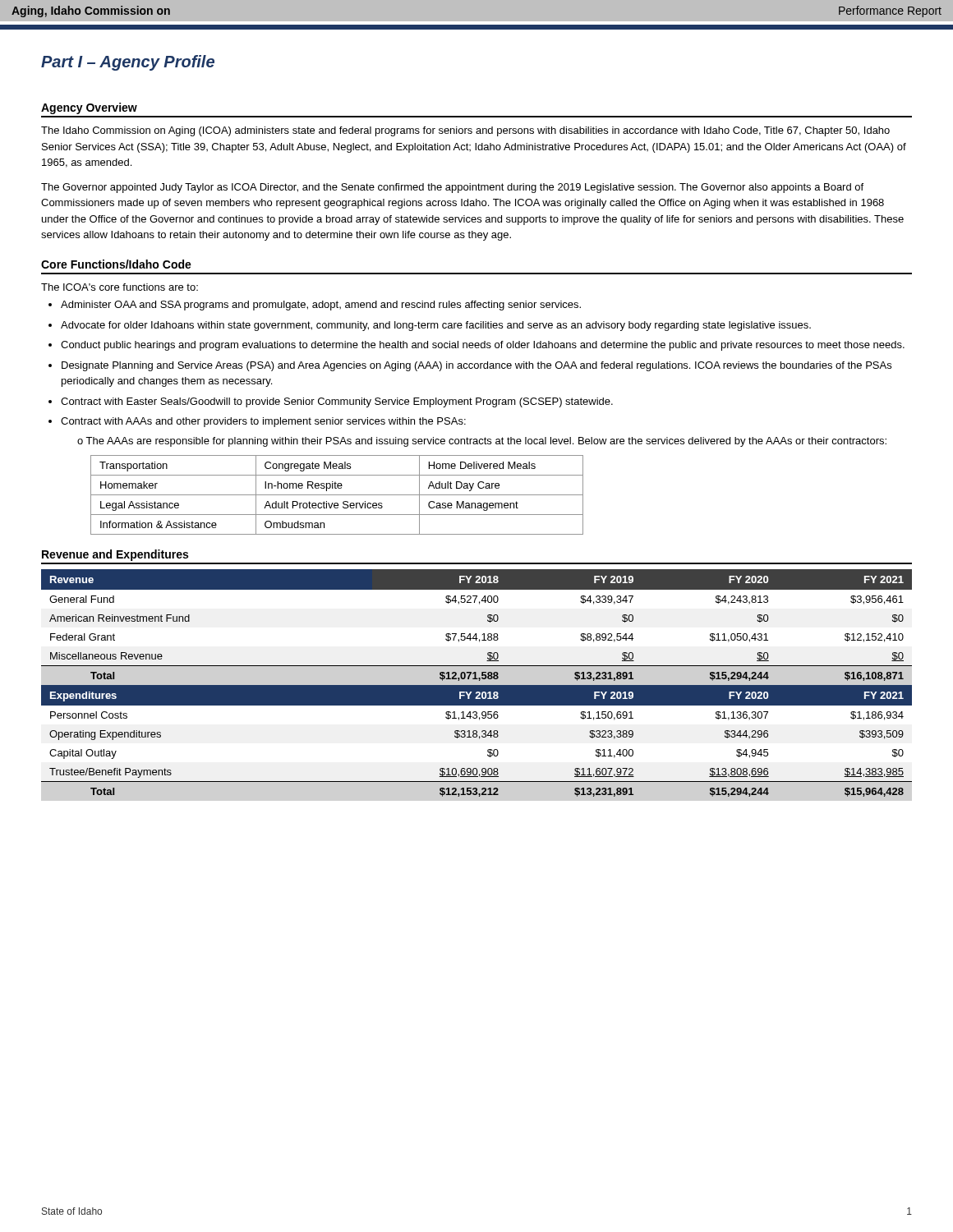Locate the block of text that opens with "Conduct public hearings and program evaluations to"
953x1232 pixels.
[x=476, y=345]
